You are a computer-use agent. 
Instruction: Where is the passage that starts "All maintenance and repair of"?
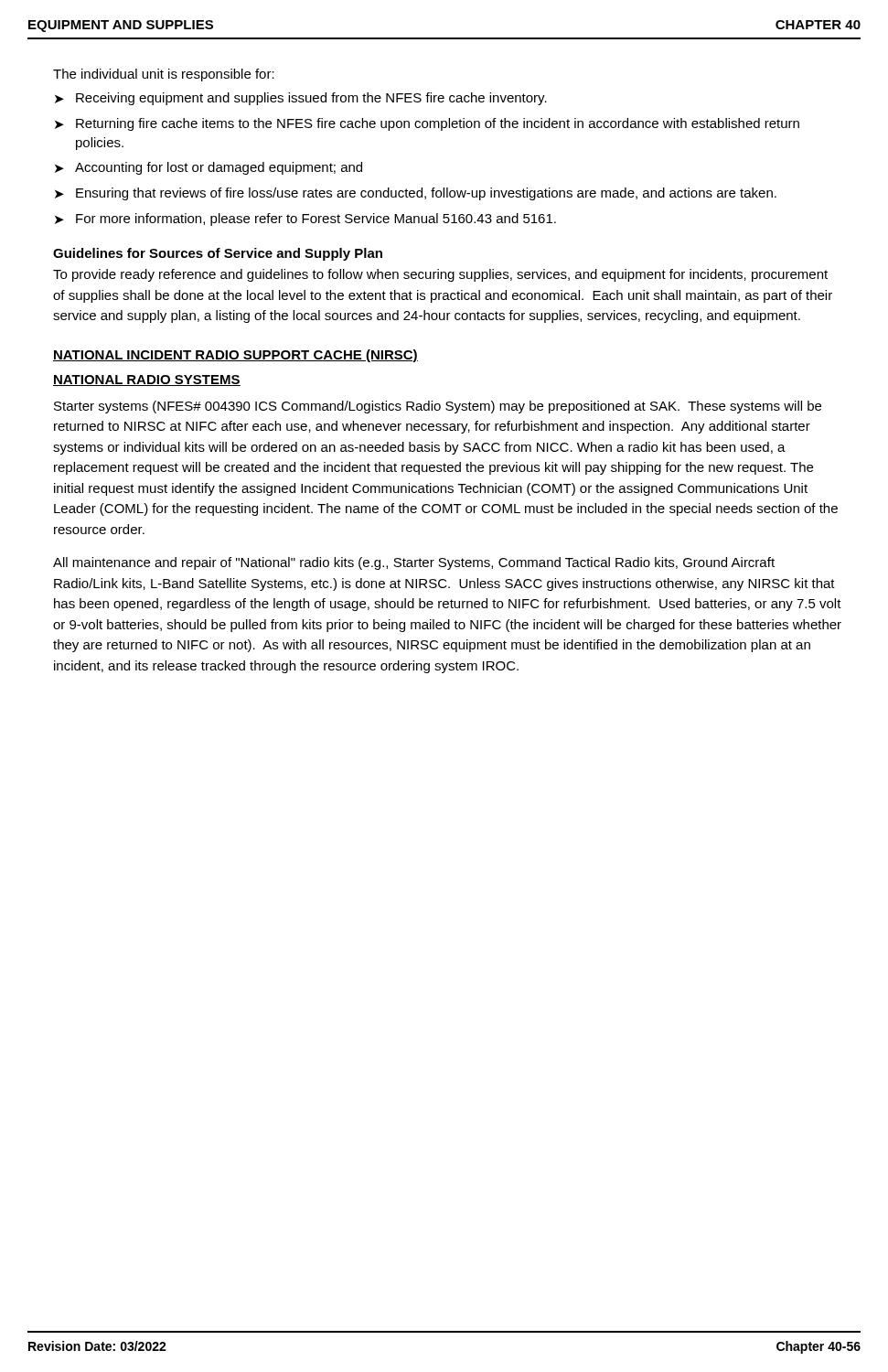click(x=447, y=614)
